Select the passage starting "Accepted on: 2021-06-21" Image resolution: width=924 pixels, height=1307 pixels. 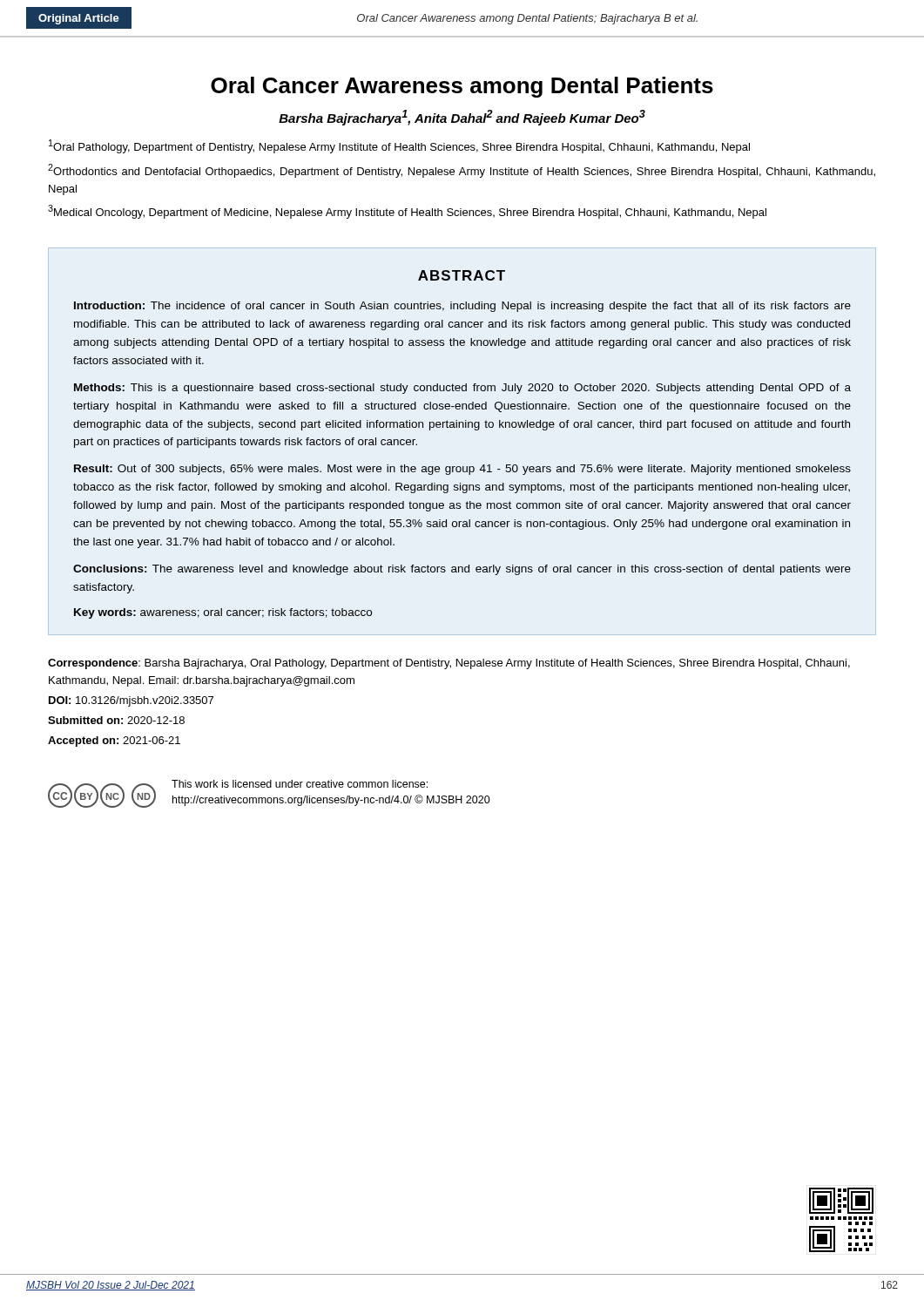pos(114,742)
